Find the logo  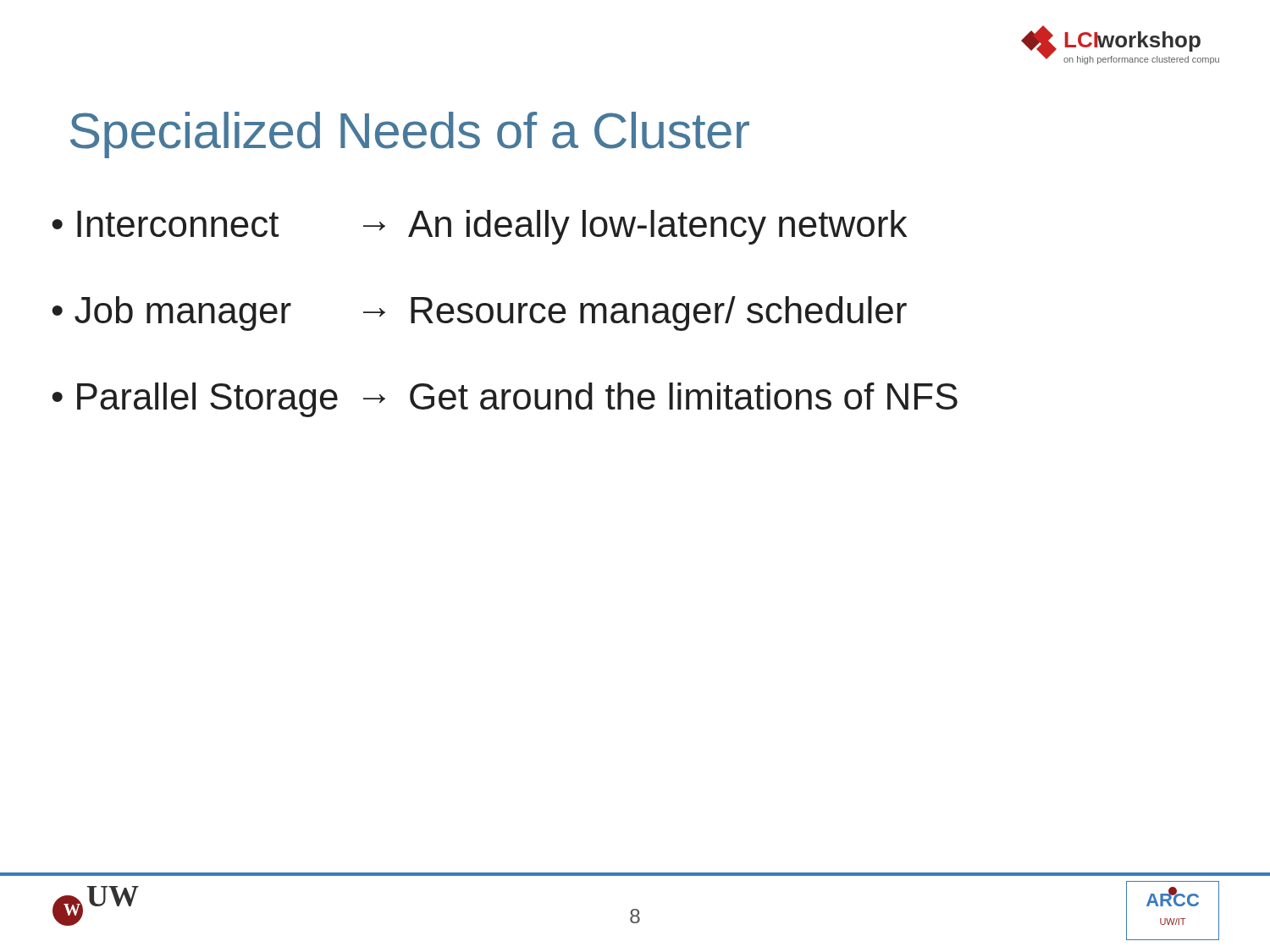pos(1118,59)
